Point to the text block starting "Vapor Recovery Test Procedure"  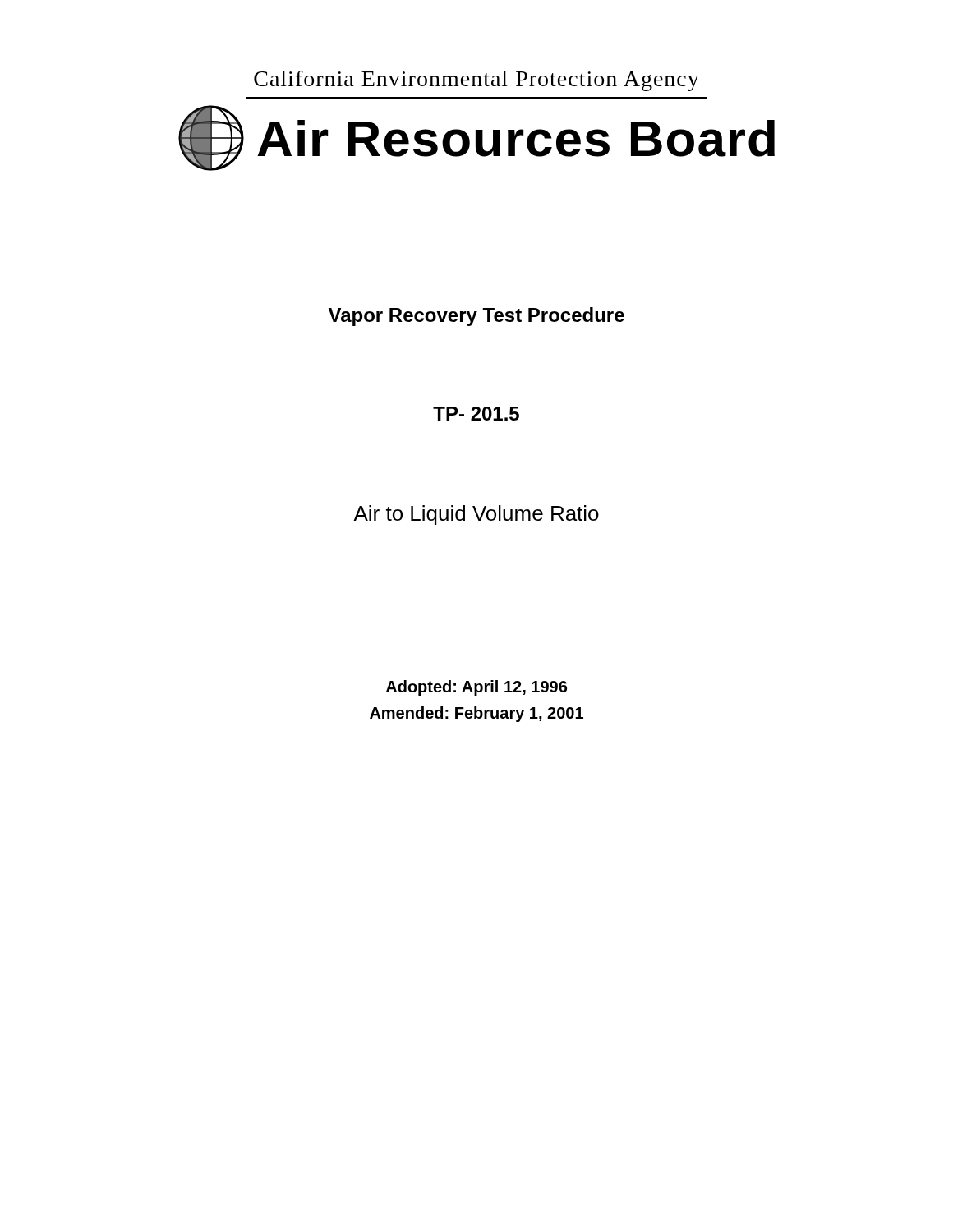click(x=476, y=315)
